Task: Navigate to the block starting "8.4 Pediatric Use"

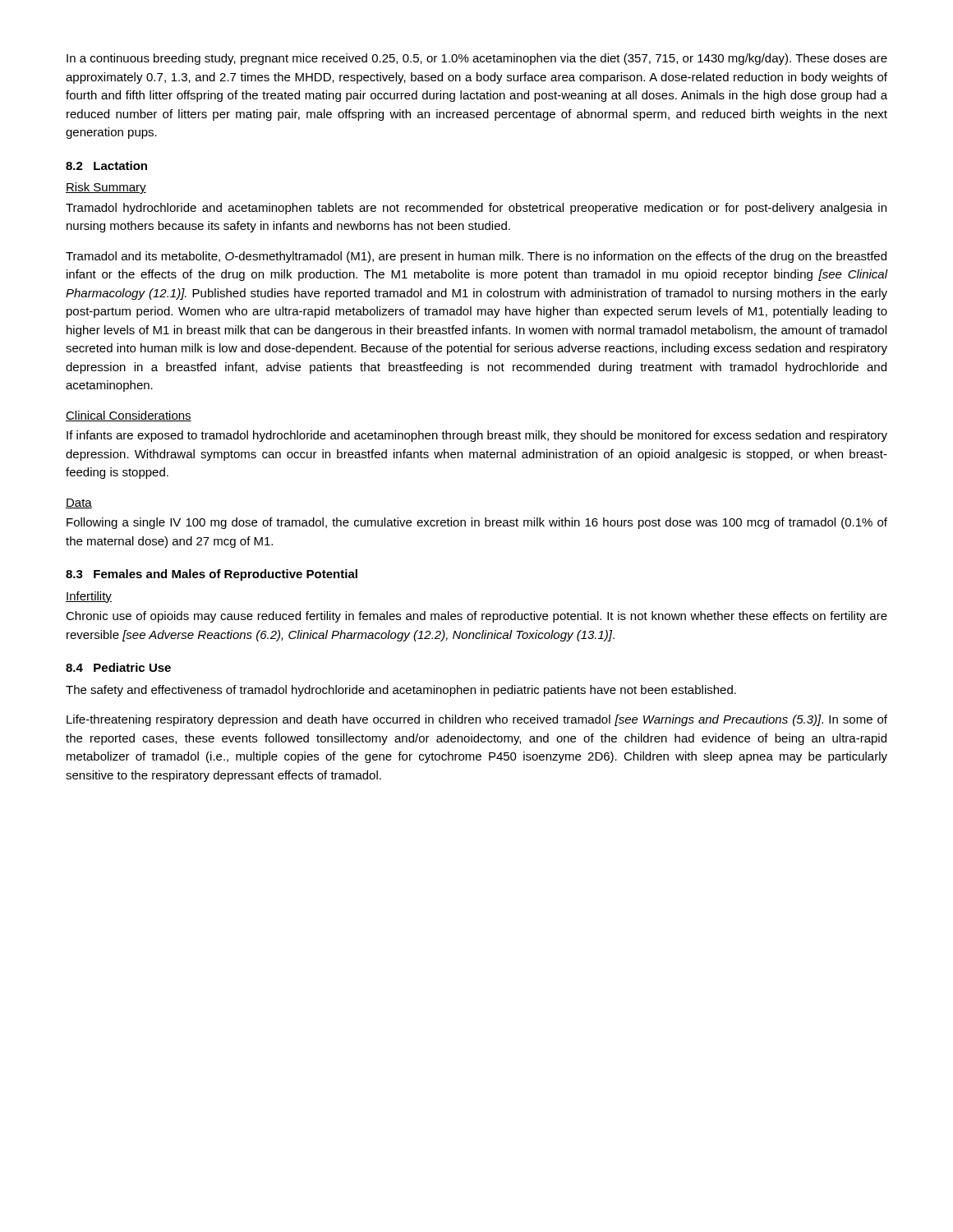Action: 118,667
